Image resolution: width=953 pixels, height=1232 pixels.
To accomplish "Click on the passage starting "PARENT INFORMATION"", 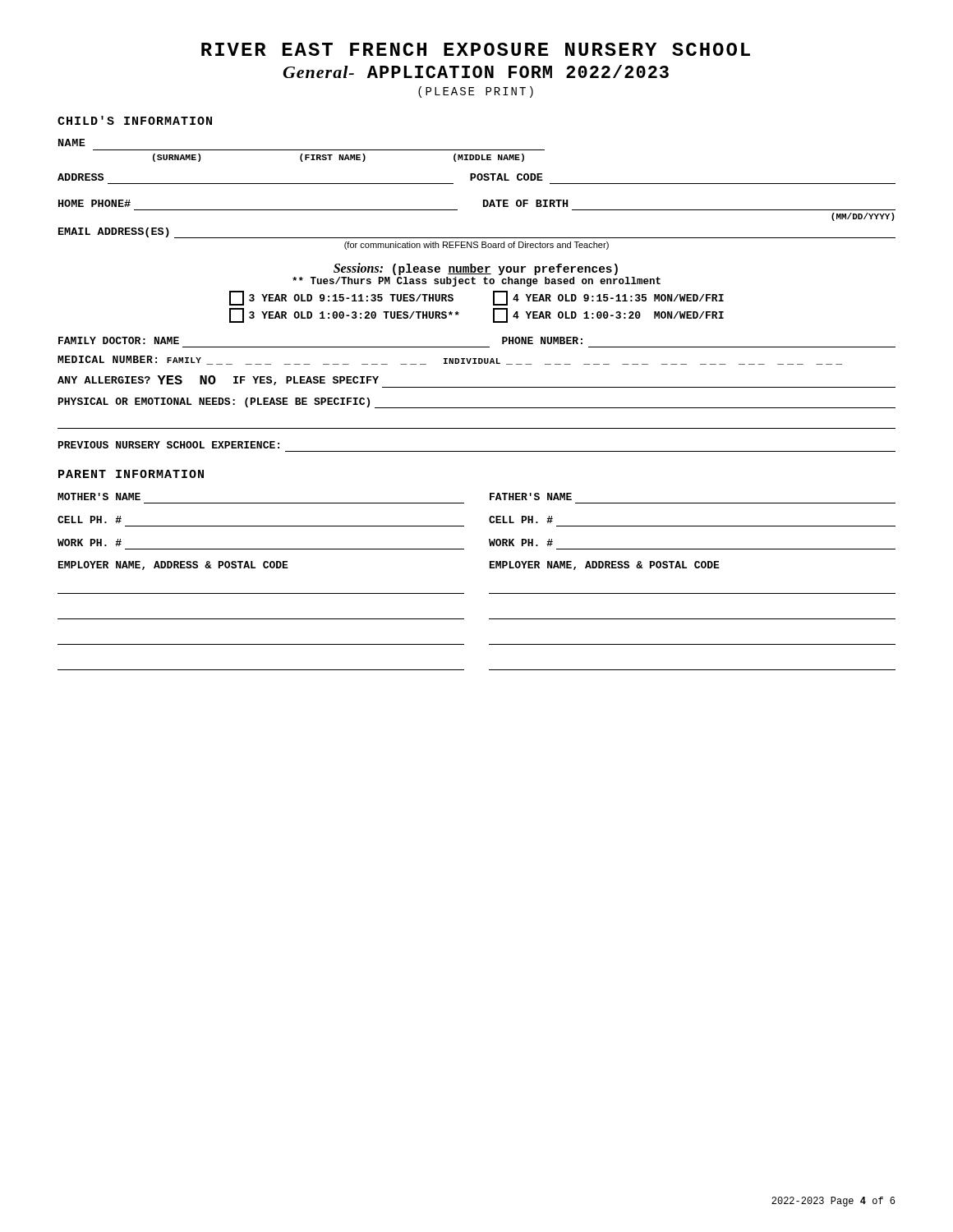I will (131, 475).
